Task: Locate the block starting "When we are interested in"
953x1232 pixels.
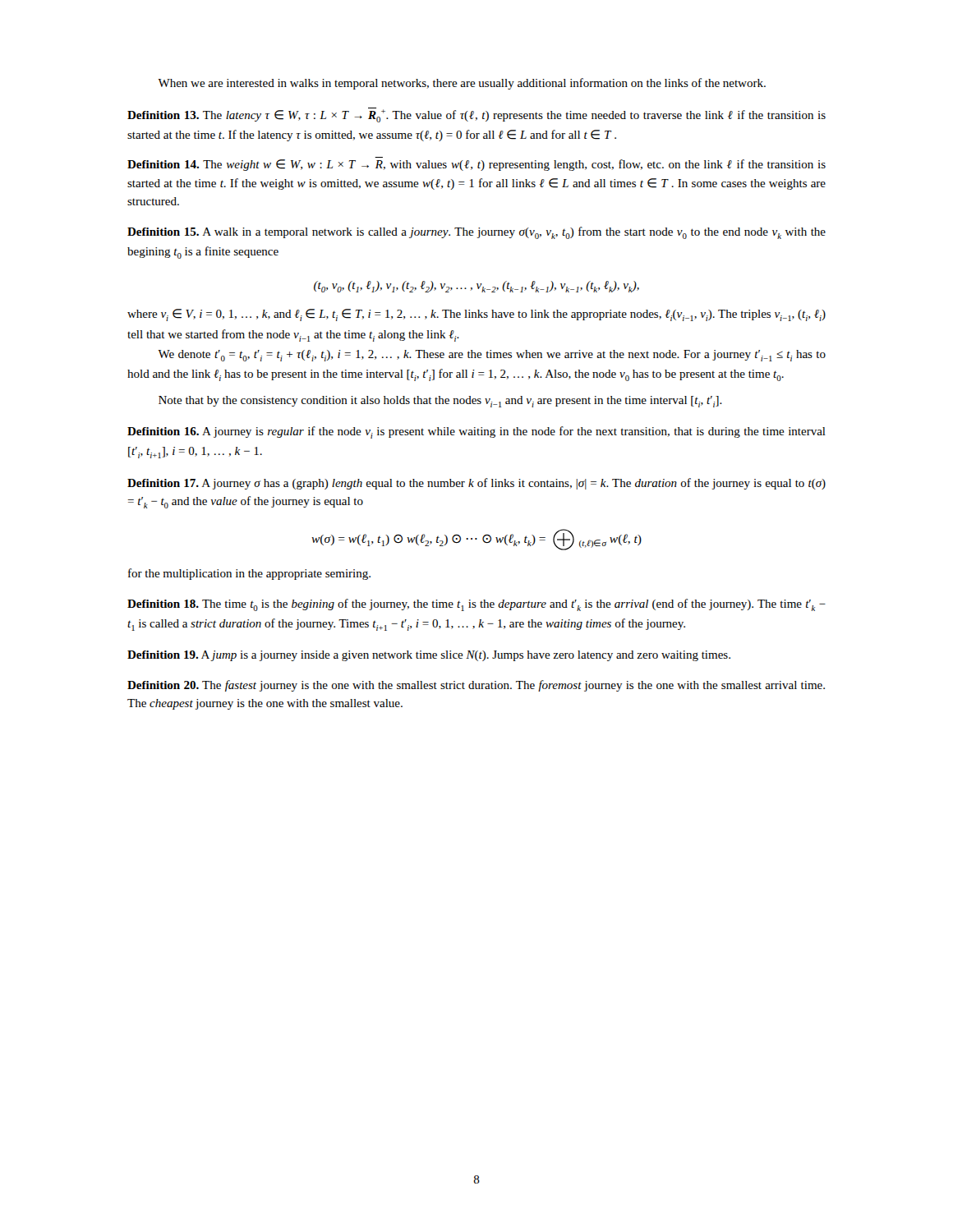Action: tap(476, 83)
